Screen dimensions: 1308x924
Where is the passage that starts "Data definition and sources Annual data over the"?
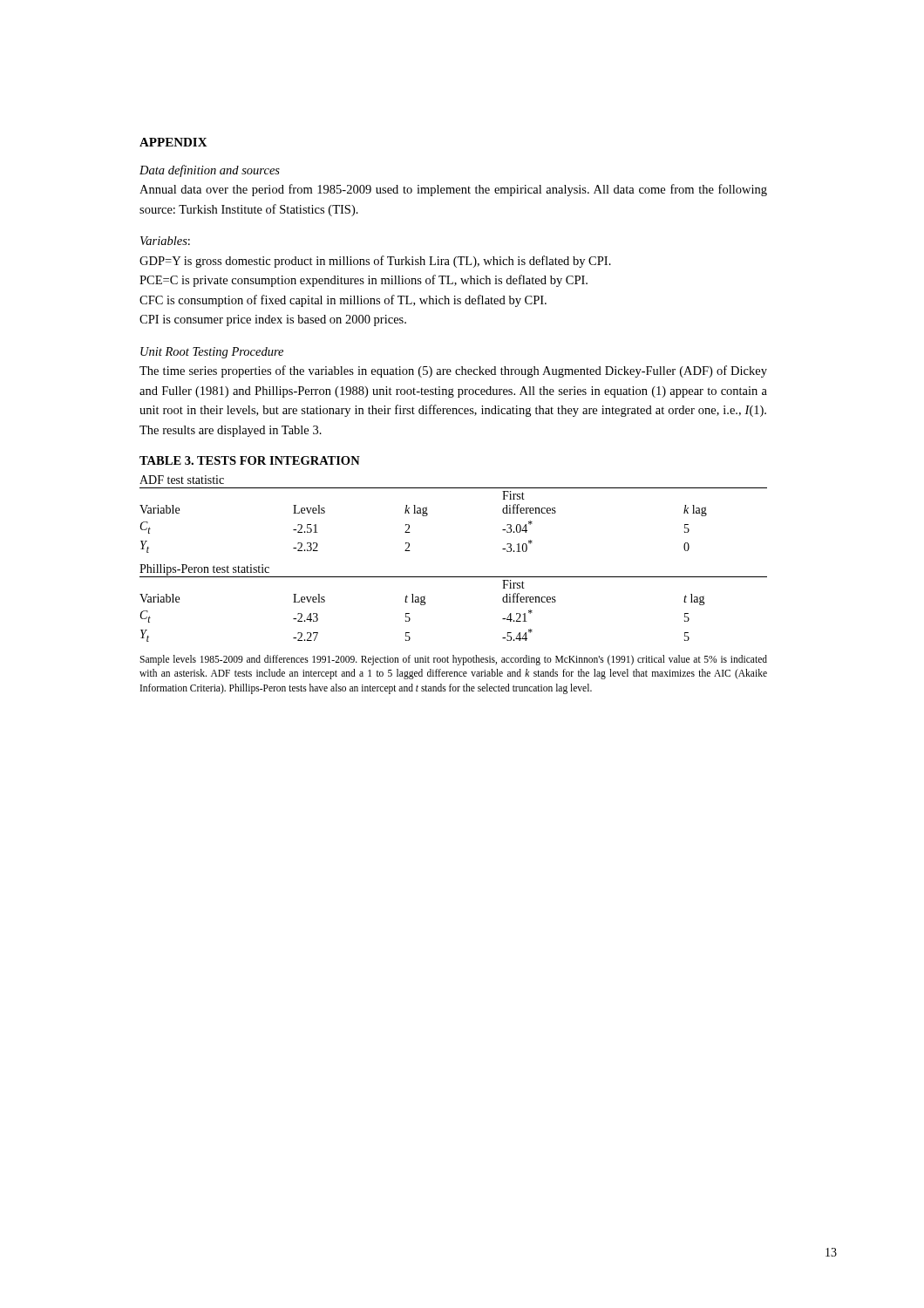click(x=453, y=190)
